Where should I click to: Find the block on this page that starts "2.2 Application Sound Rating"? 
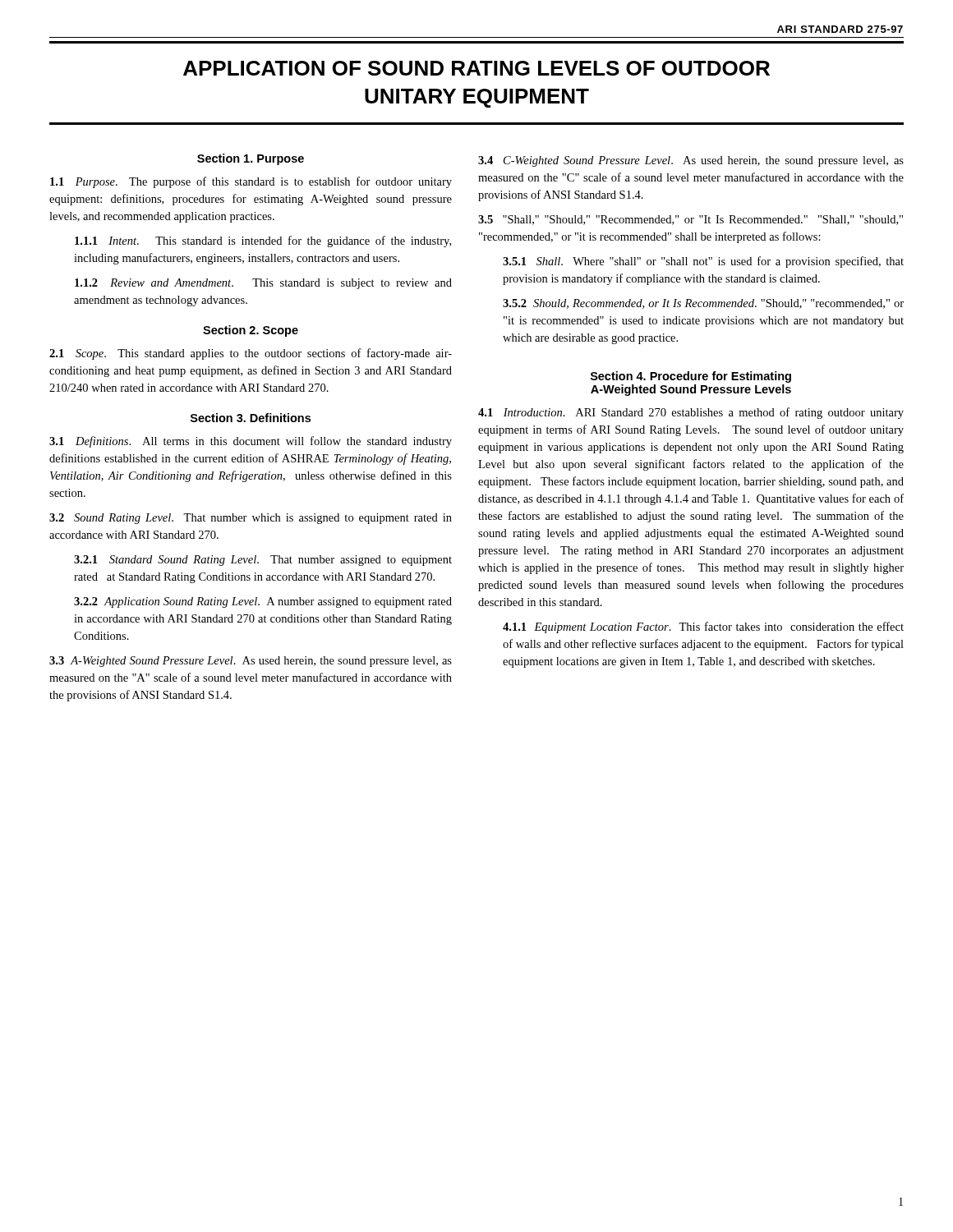[263, 619]
